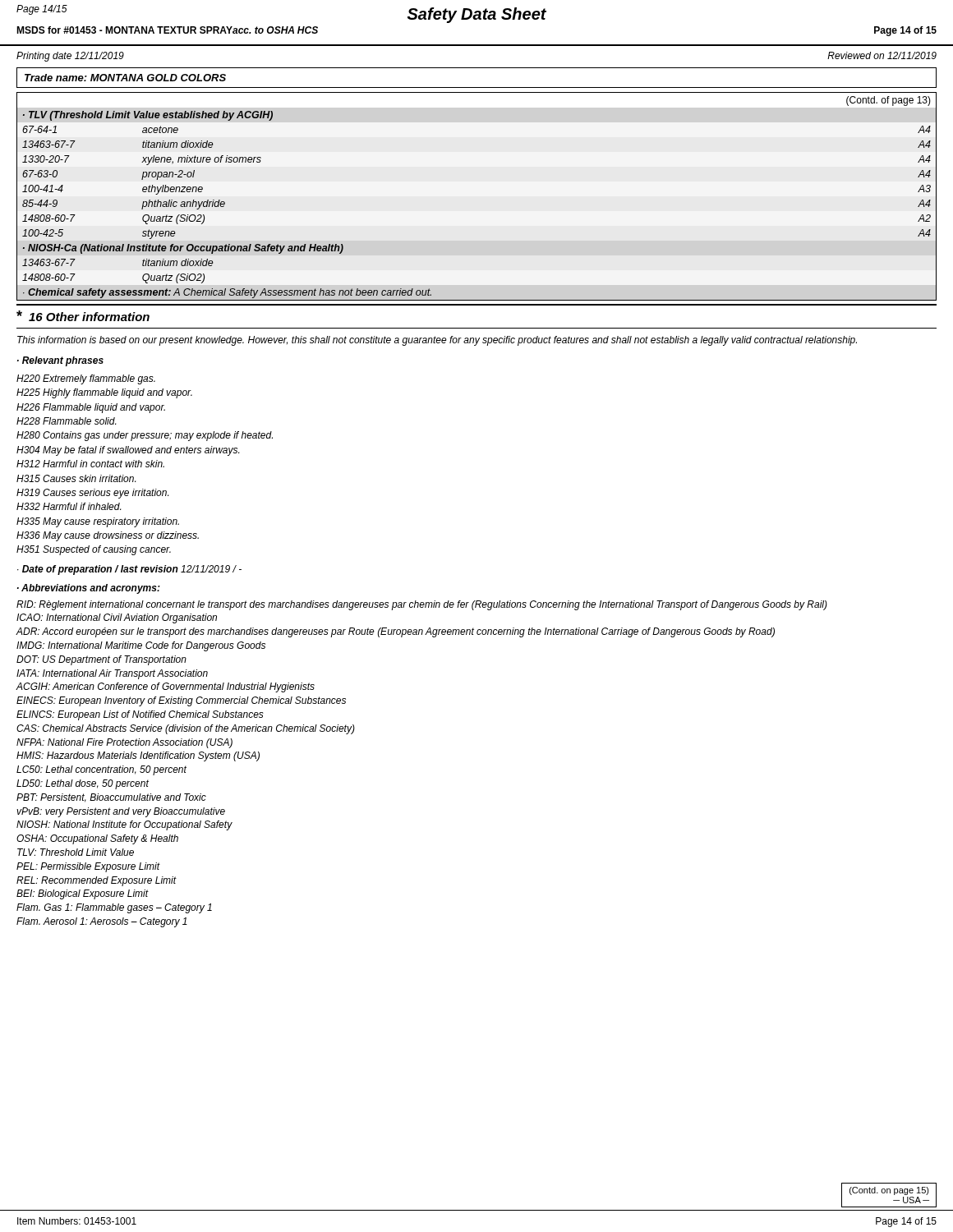Screen dimensions: 1232x953
Task: Point to "· Relevant phrases"
Action: pos(60,361)
